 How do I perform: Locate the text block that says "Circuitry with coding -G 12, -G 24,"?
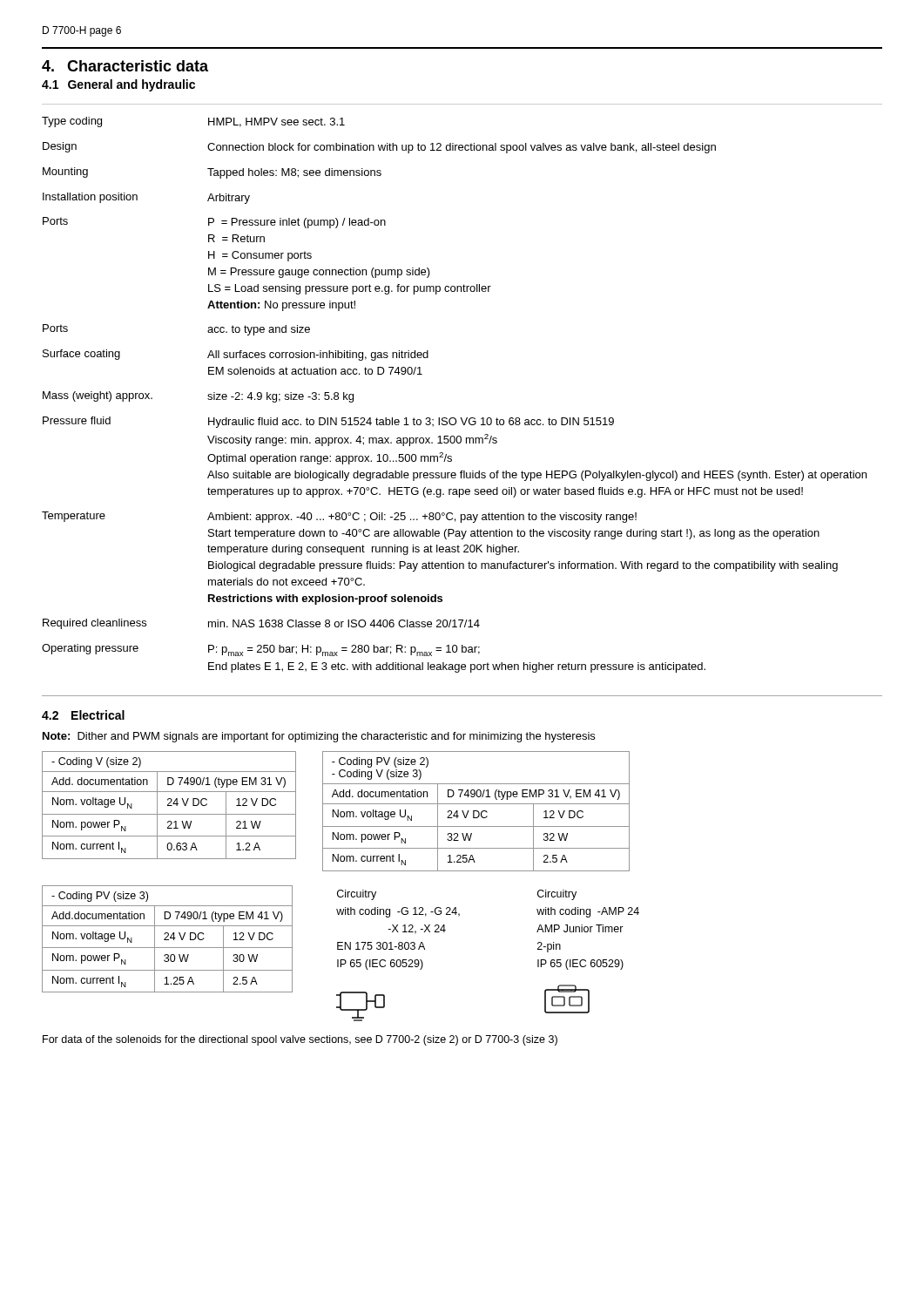pyautogui.click(x=419, y=955)
